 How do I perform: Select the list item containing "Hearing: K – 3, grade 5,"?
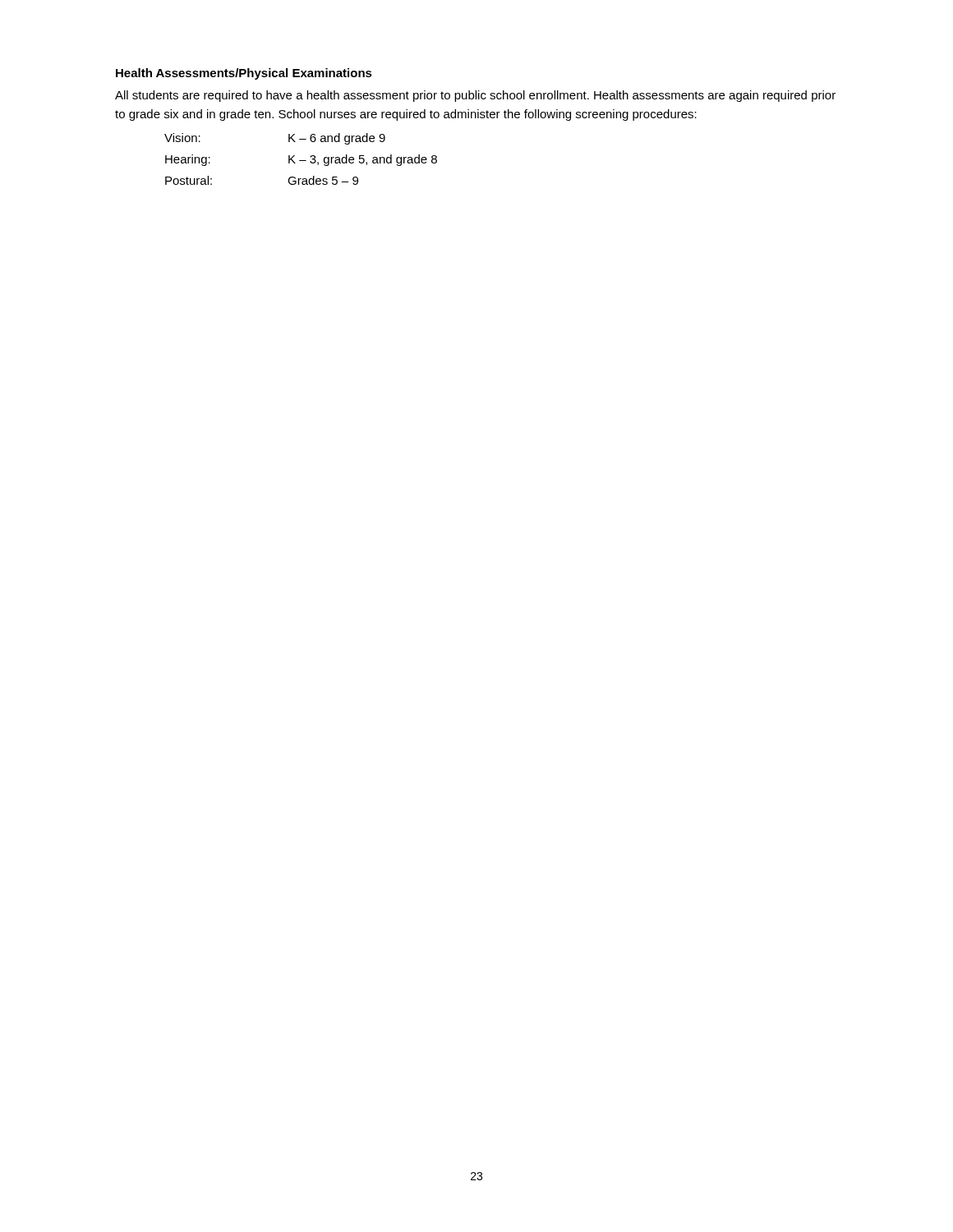point(301,160)
